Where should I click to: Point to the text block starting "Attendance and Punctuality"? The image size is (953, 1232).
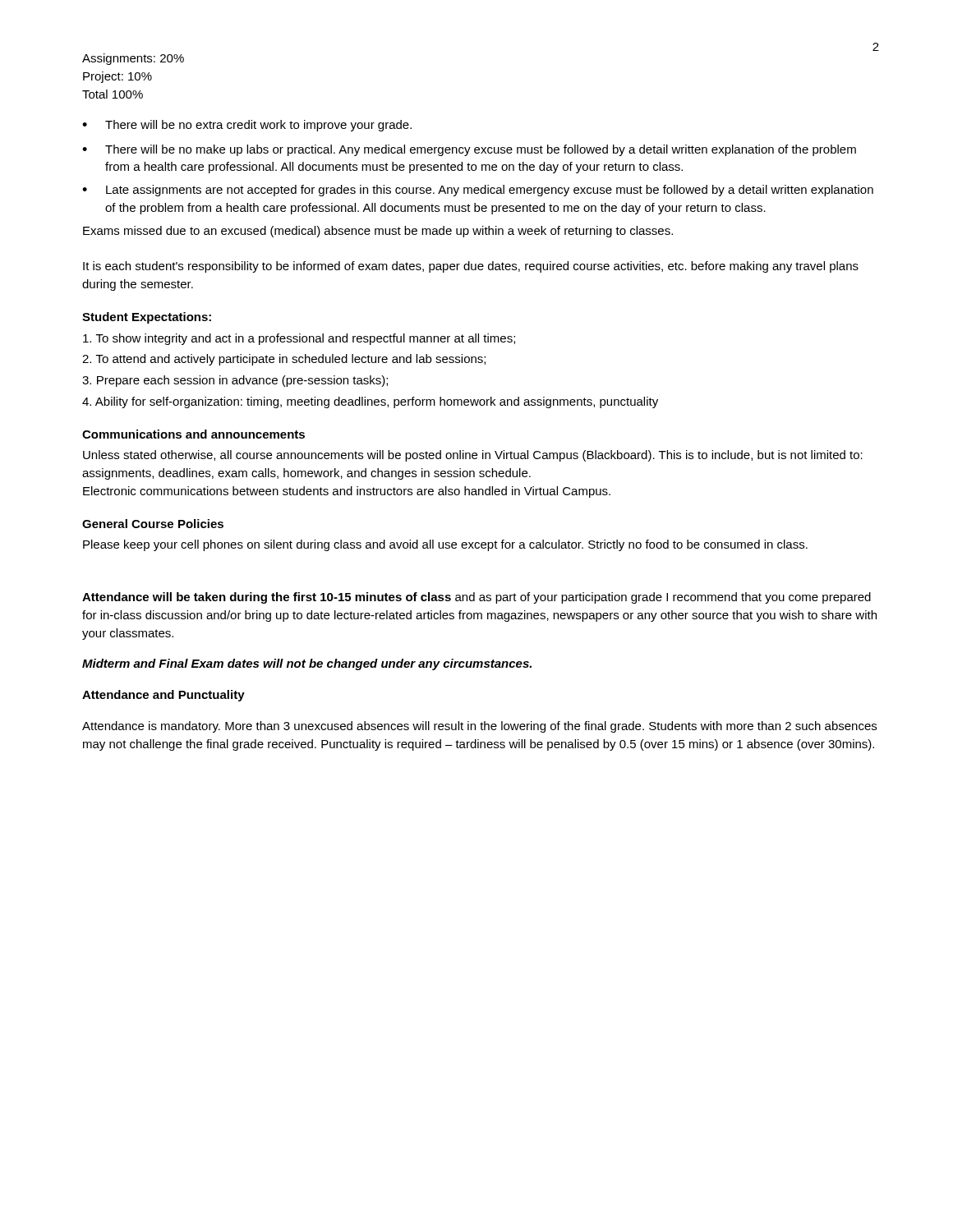point(163,695)
